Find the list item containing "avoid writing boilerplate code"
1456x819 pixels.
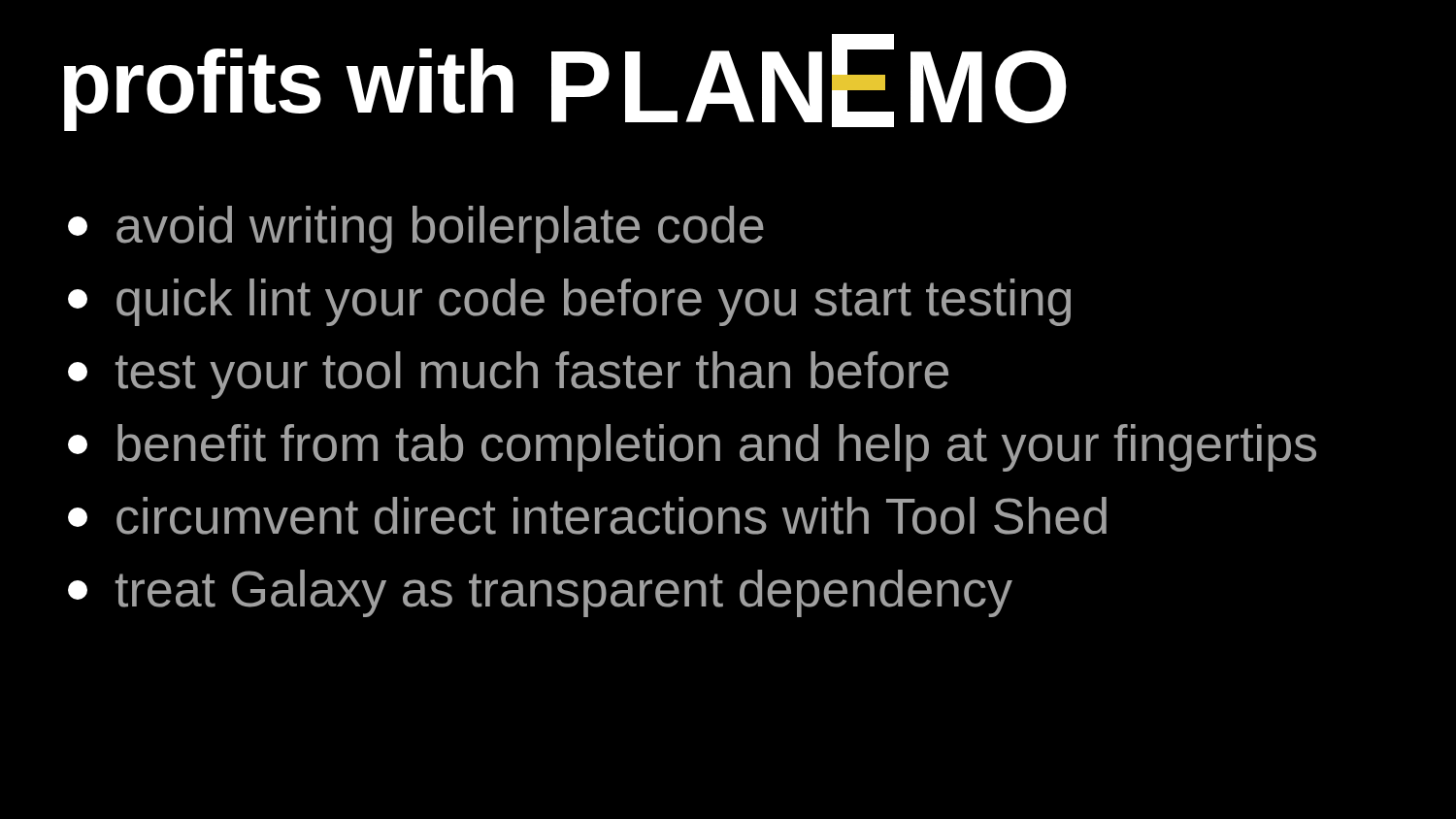[x=417, y=226]
